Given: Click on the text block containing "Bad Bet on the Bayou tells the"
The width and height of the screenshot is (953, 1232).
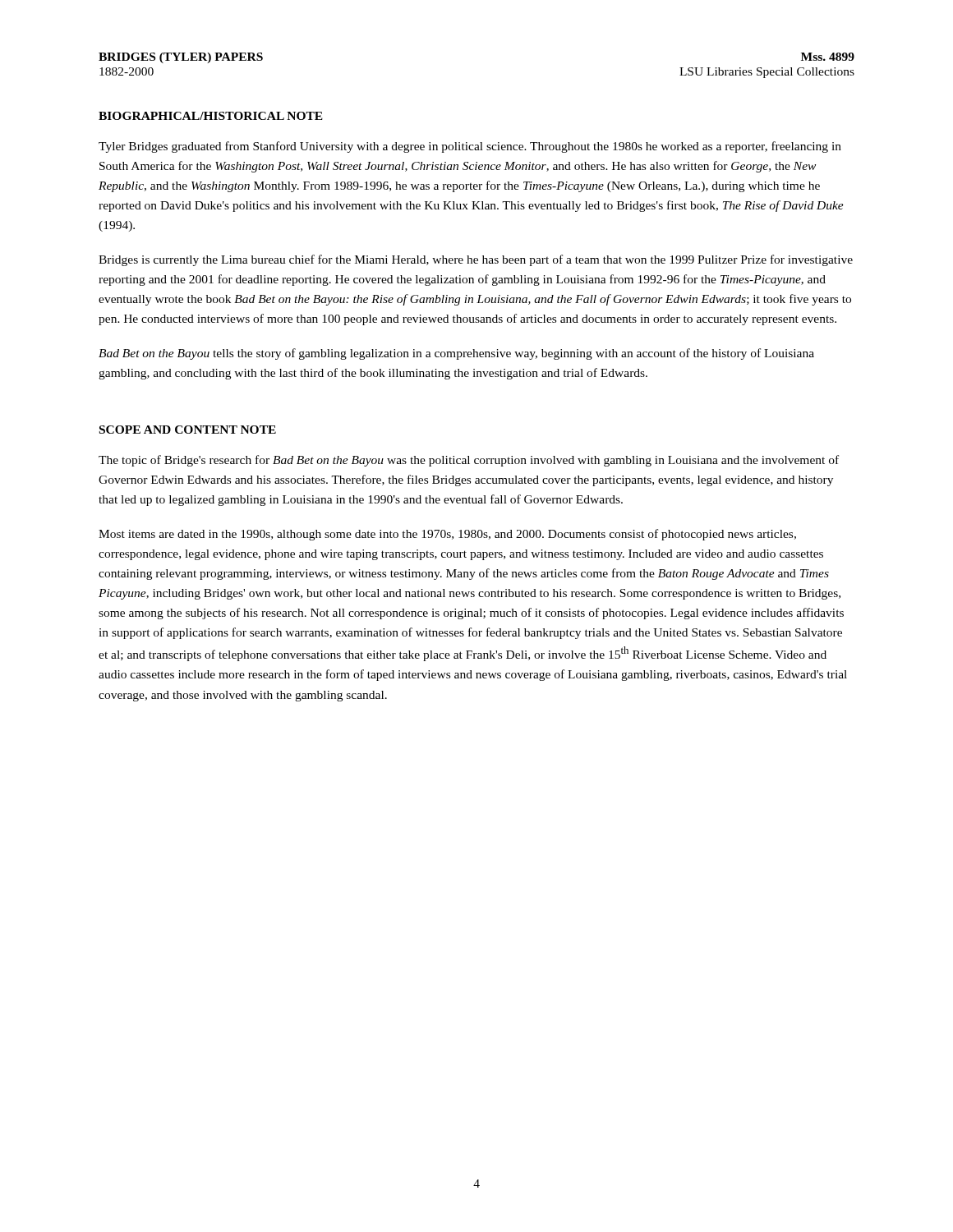Looking at the screenshot, I should click(456, 363).
